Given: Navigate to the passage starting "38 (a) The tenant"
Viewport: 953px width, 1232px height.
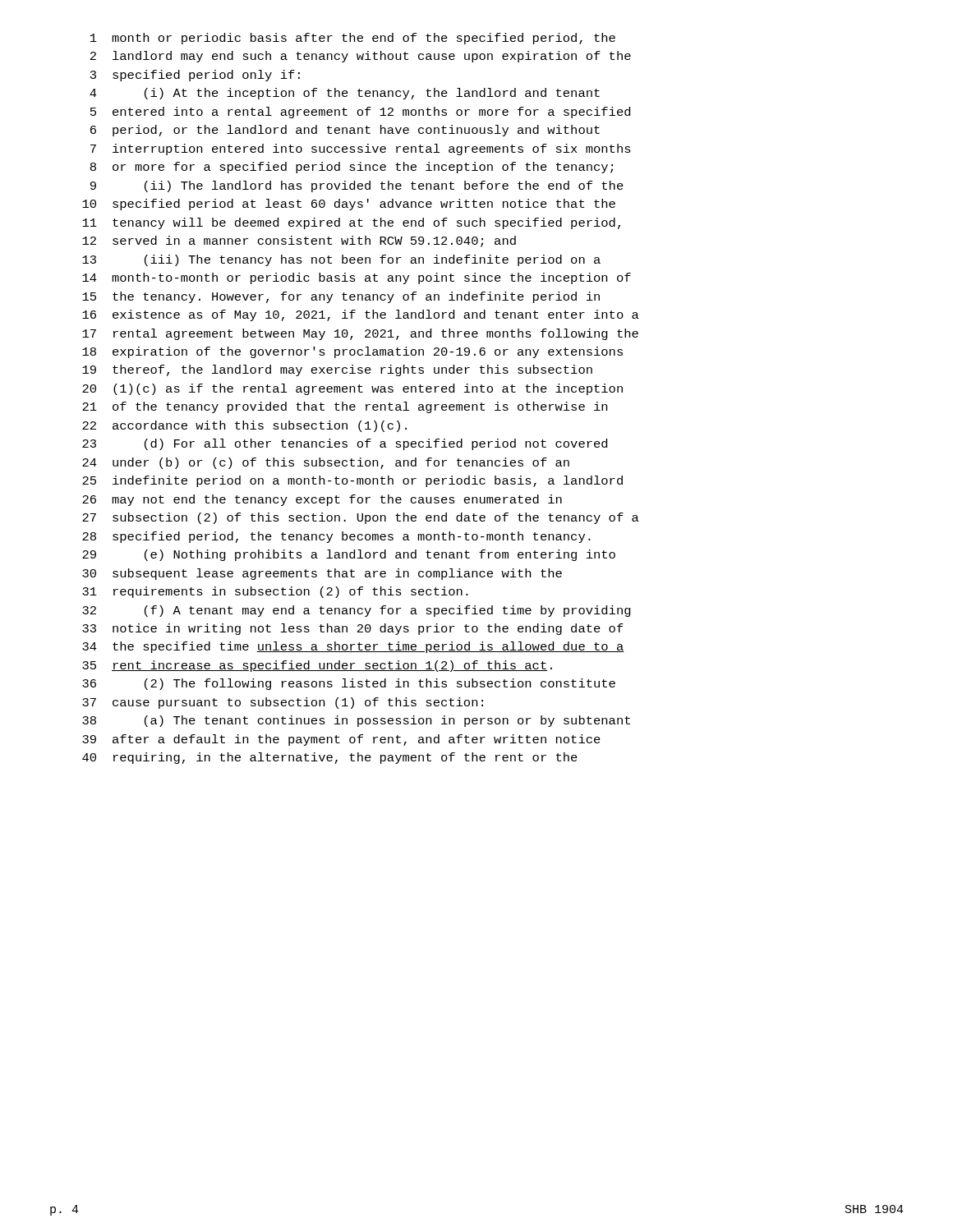Looking at the screenshot, I should [485, 740].
